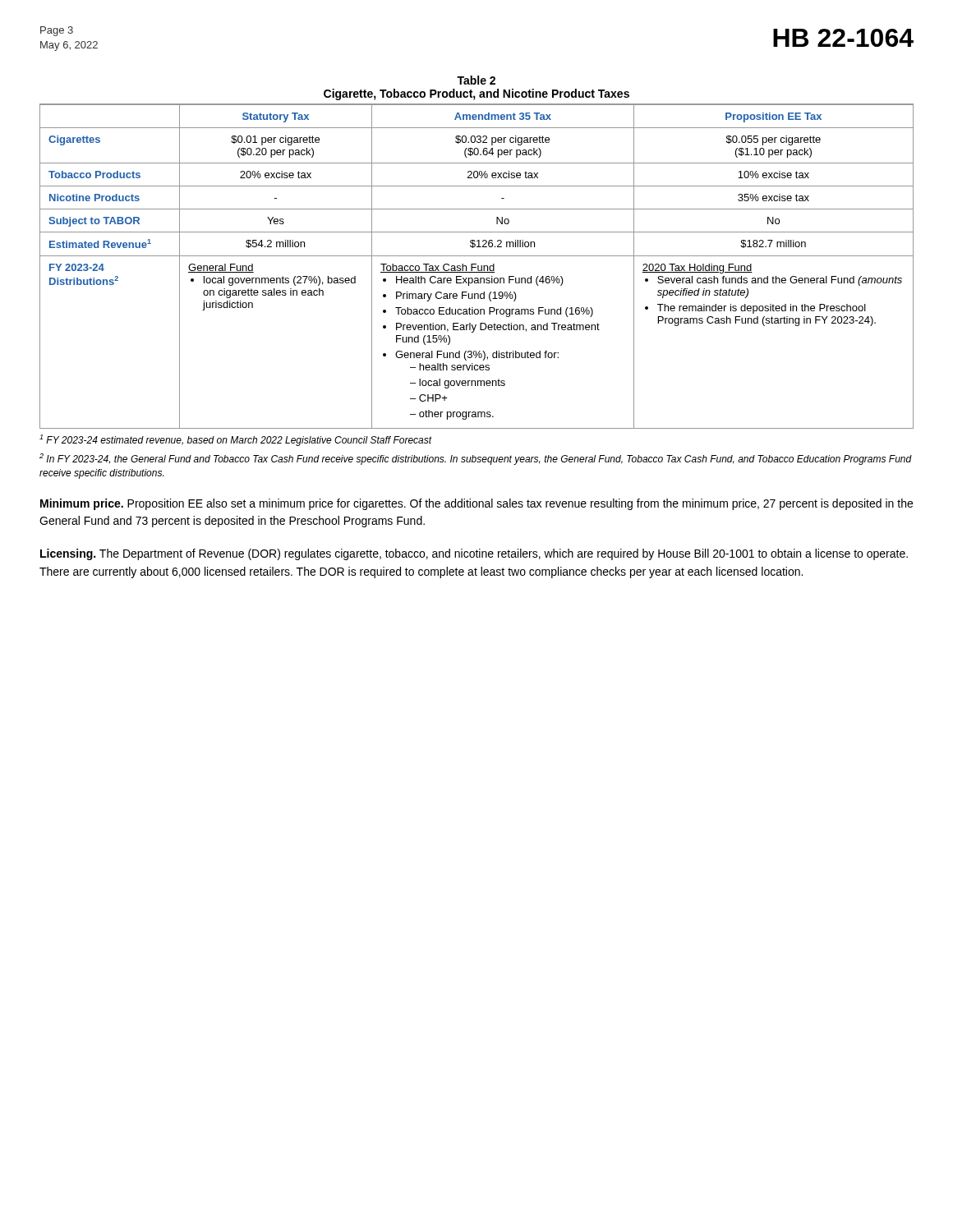Click the passage that begins "1 FY 2023-24 estimated revenue,"
Viewport: 953px width, 1232px height.
point(235,440)
